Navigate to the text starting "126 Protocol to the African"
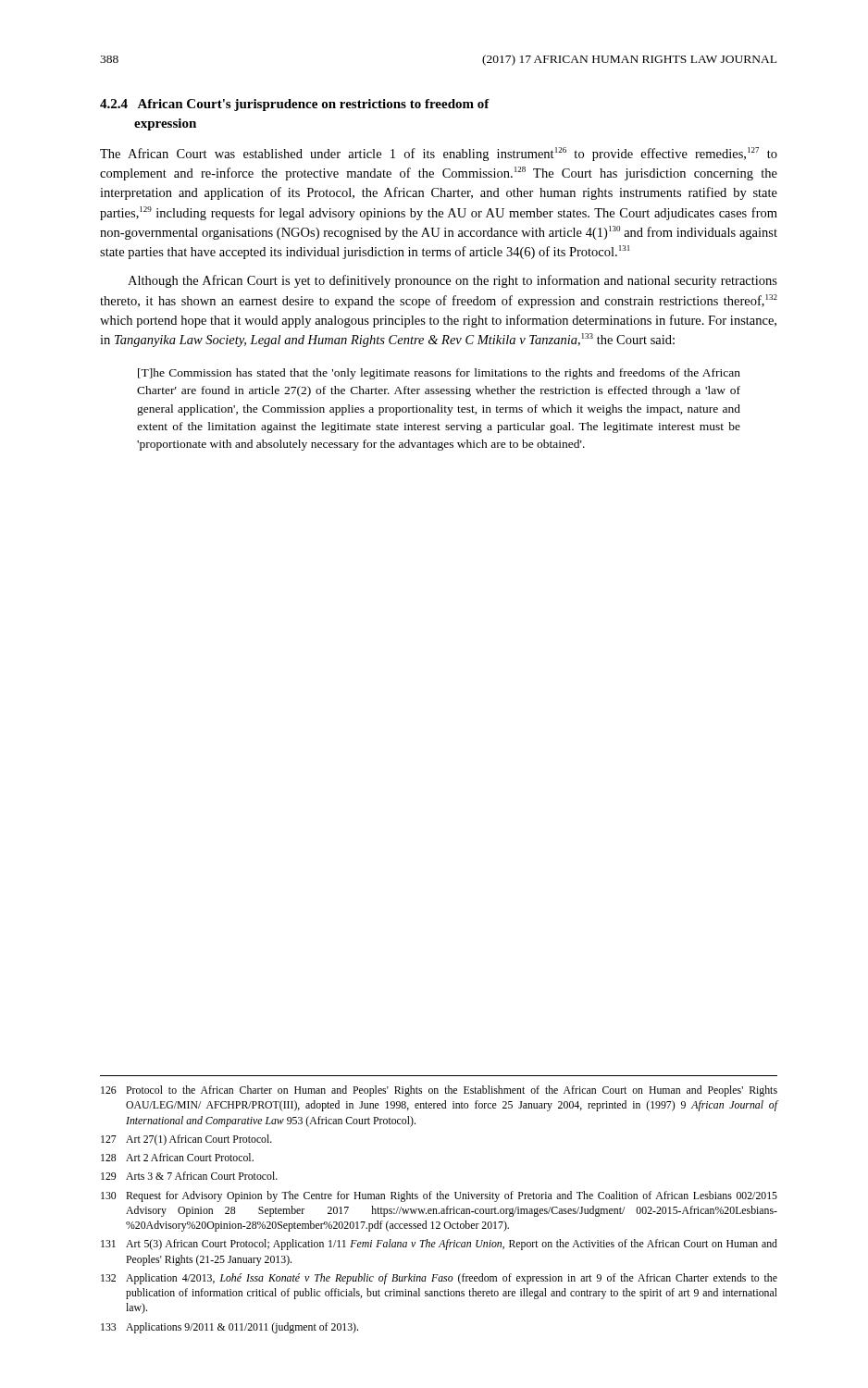The image size is (868, 1388). coord(439,1105)
